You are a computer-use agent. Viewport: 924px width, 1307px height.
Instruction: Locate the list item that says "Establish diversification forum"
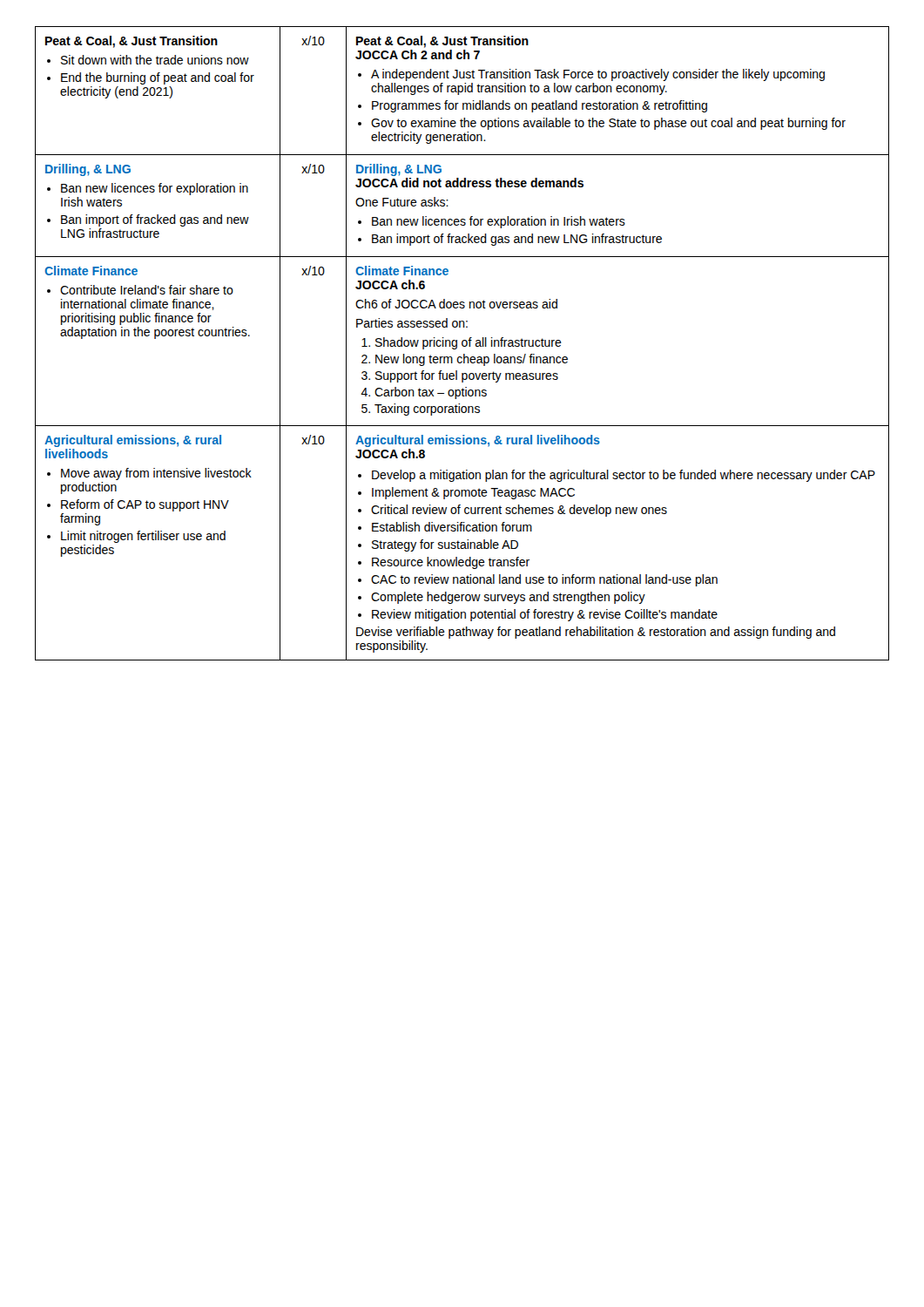(452, 527)
